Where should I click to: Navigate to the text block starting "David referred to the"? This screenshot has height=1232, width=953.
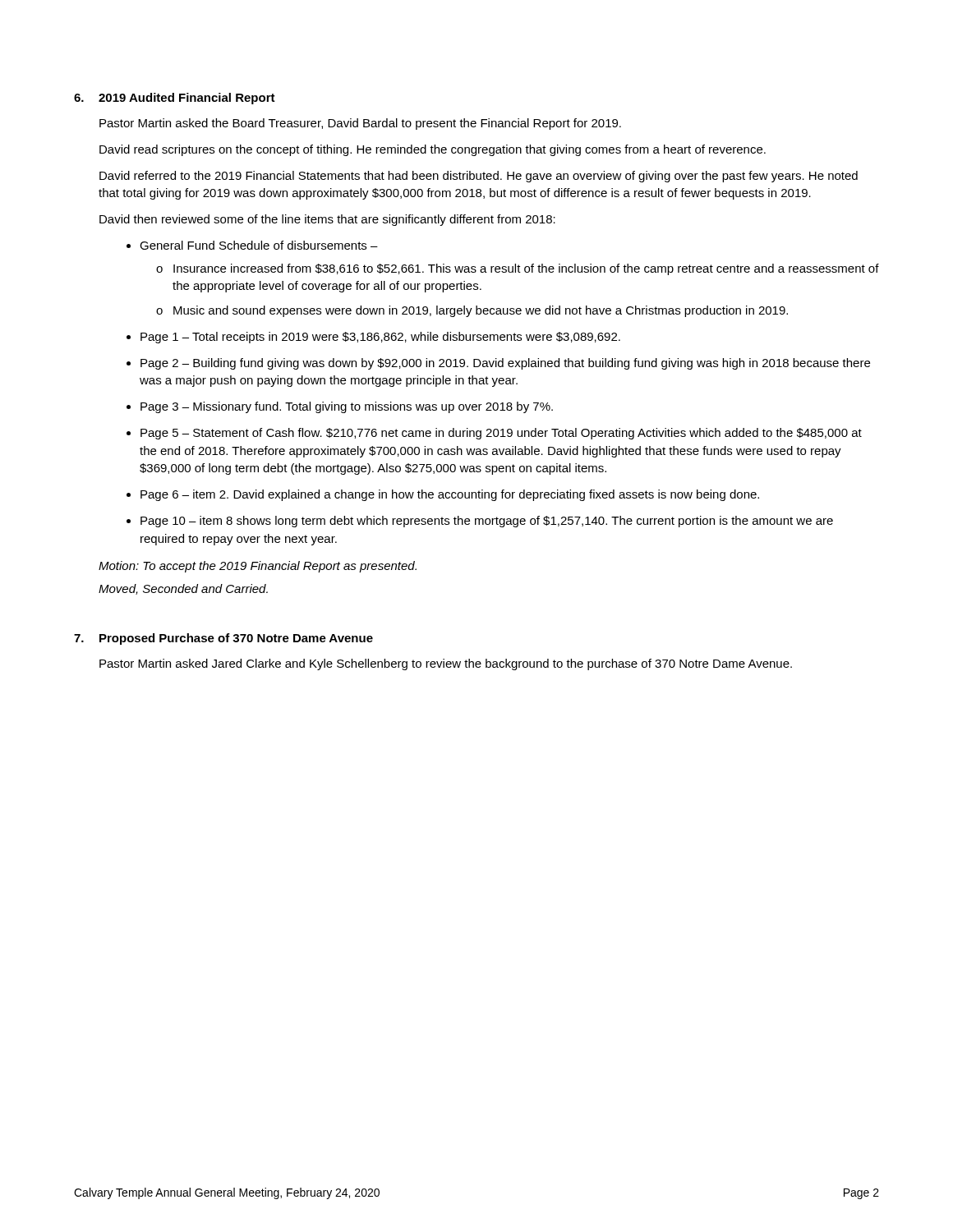[x=478, y=184]
